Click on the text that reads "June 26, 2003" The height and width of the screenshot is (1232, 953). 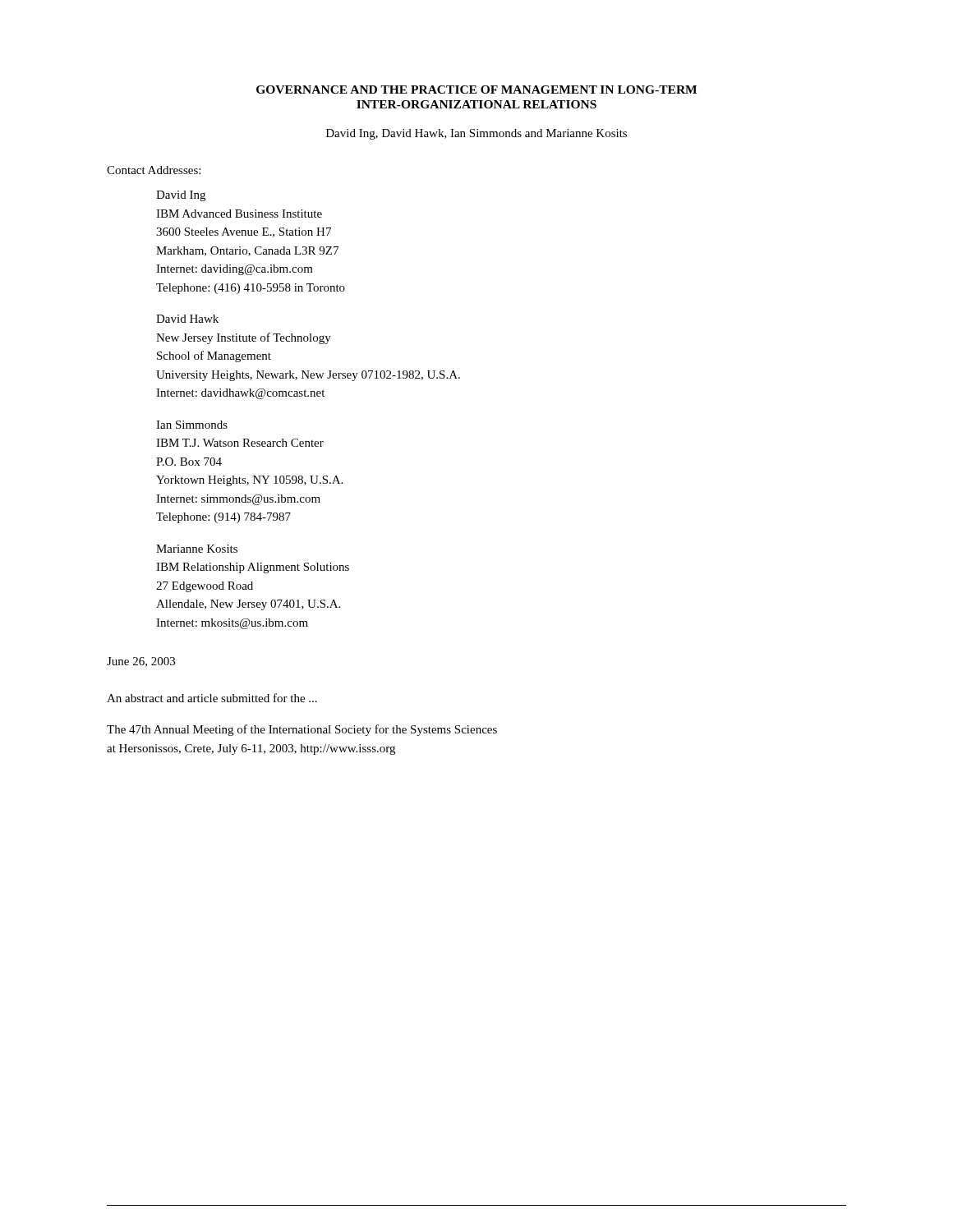click(141, 661)
